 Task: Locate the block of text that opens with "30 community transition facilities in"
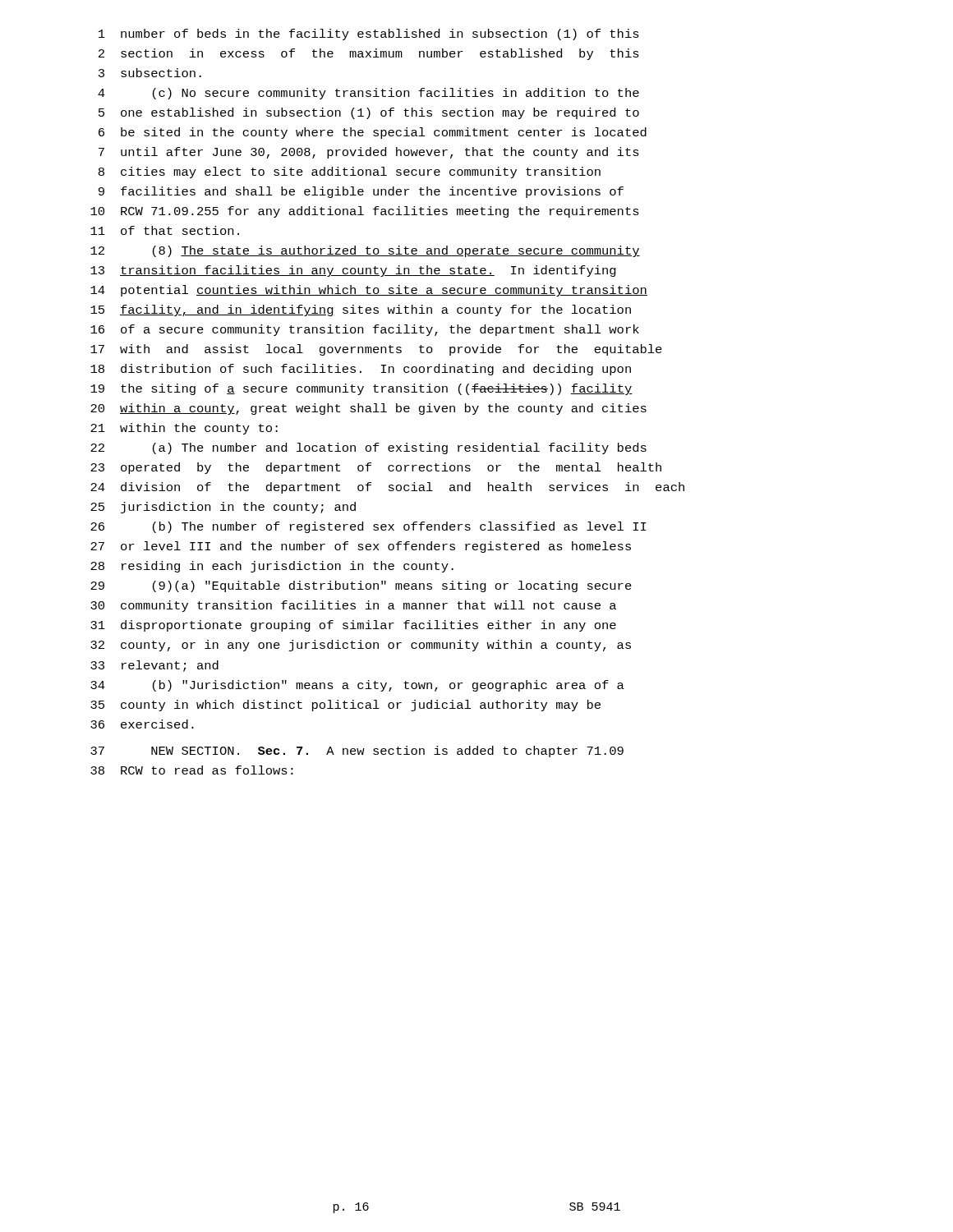(x=489, y=607)
